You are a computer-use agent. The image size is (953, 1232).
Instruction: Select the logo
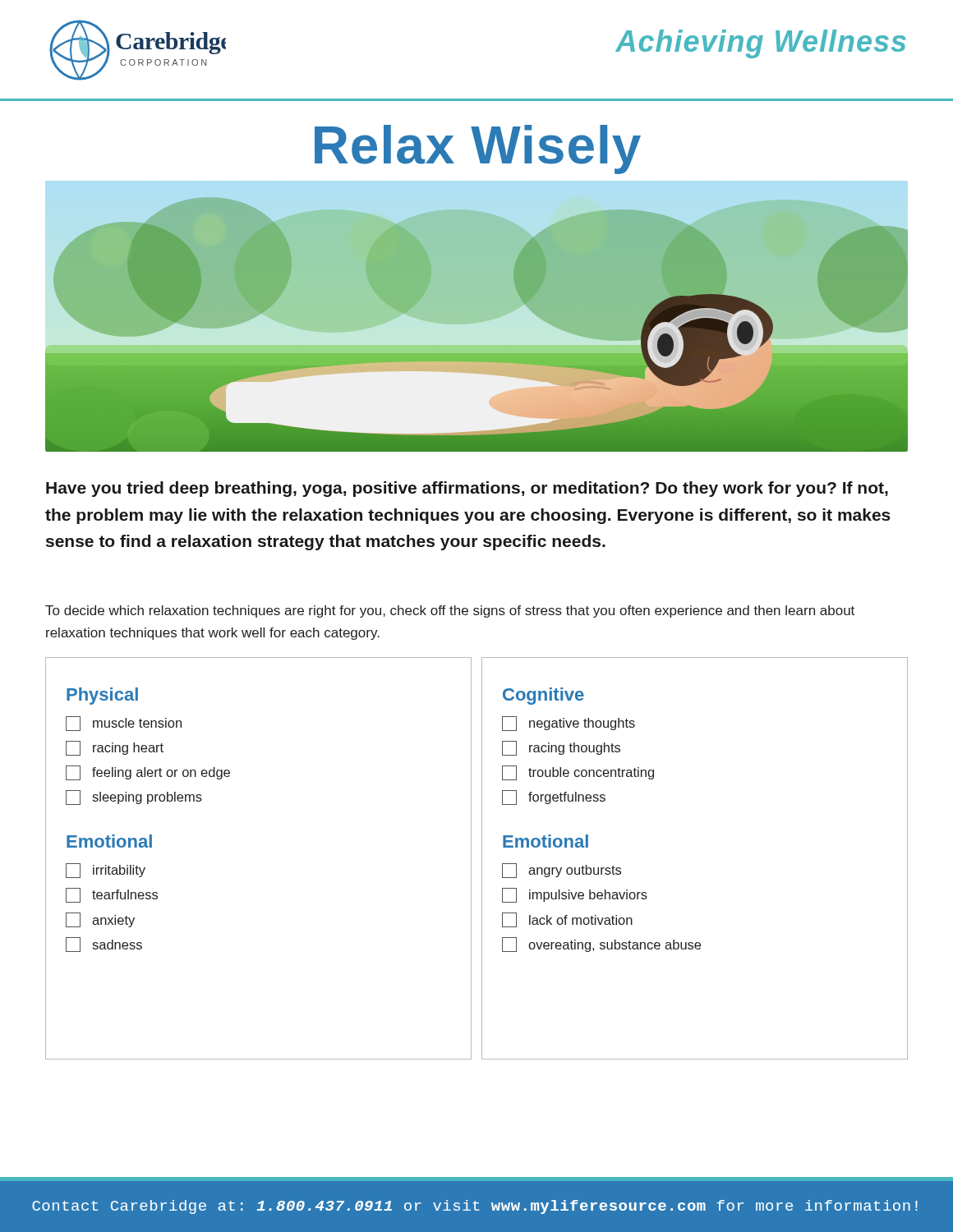click(x=136, y=53)
